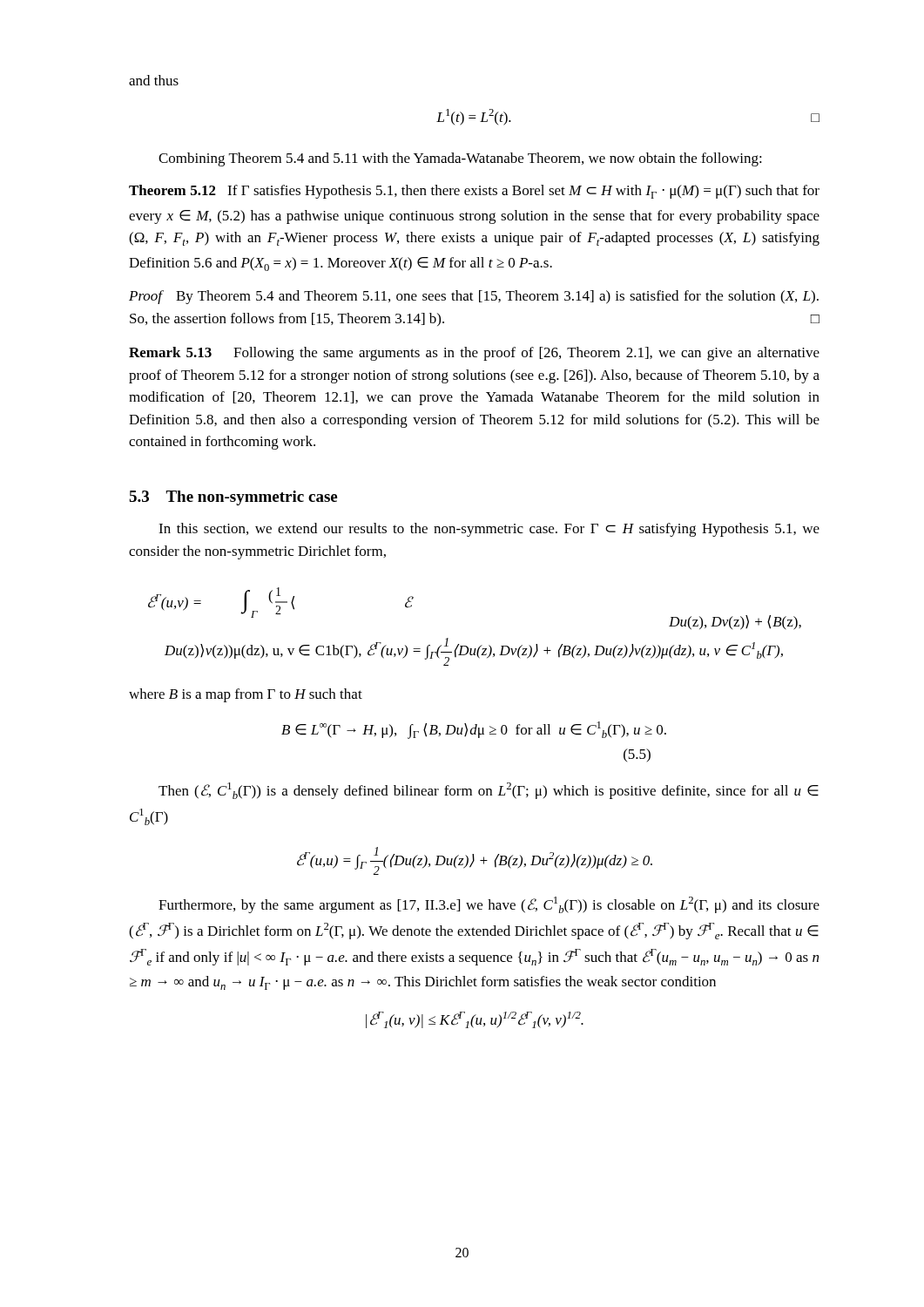Click on the text block containing "Combining Theorem 5.4 and 5.11 with"
This screenshot has width=924, height=1307.
[x=461, y=158]
